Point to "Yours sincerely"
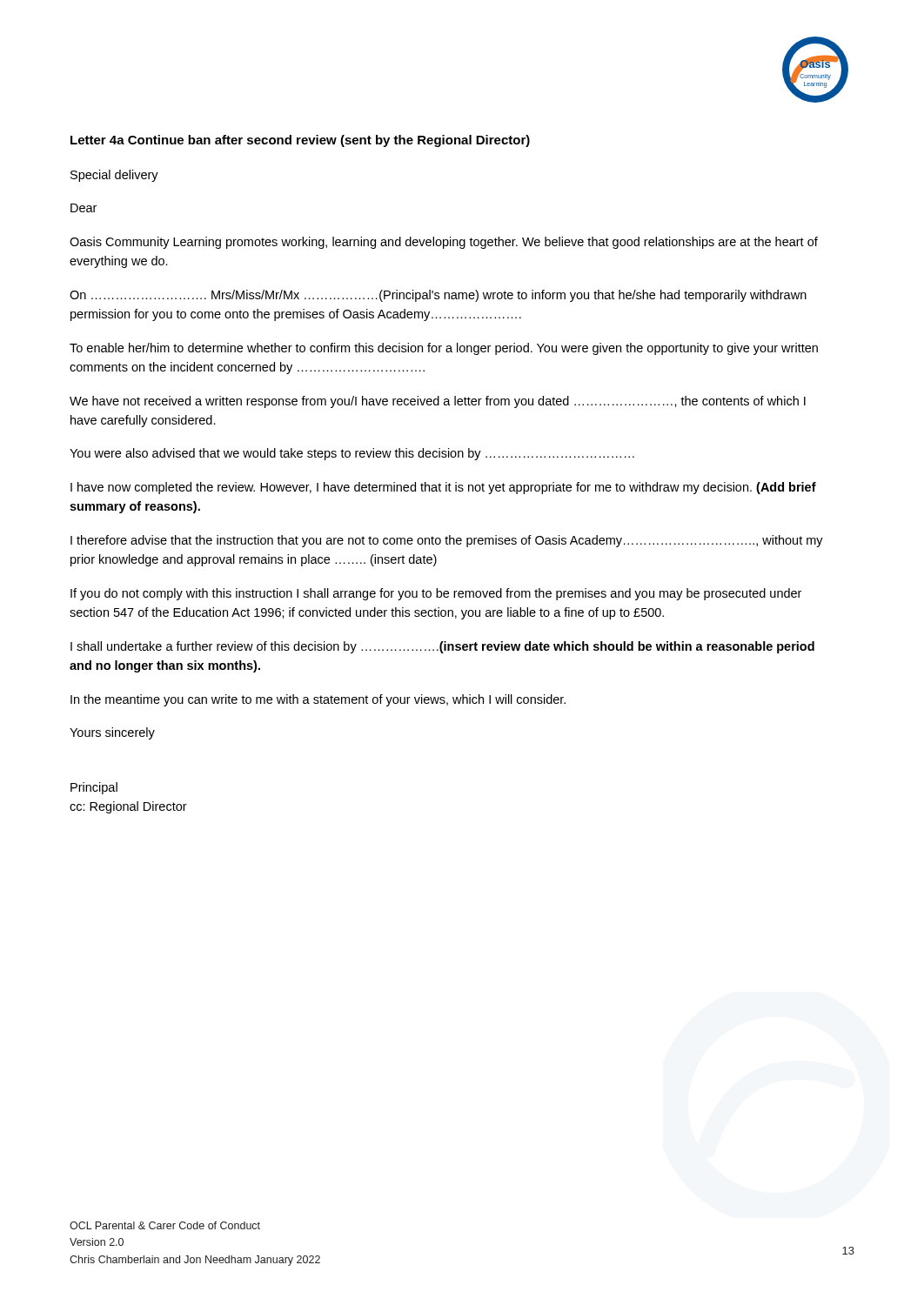This screenshot has height=1305, width=924. (x=112, y=733)
